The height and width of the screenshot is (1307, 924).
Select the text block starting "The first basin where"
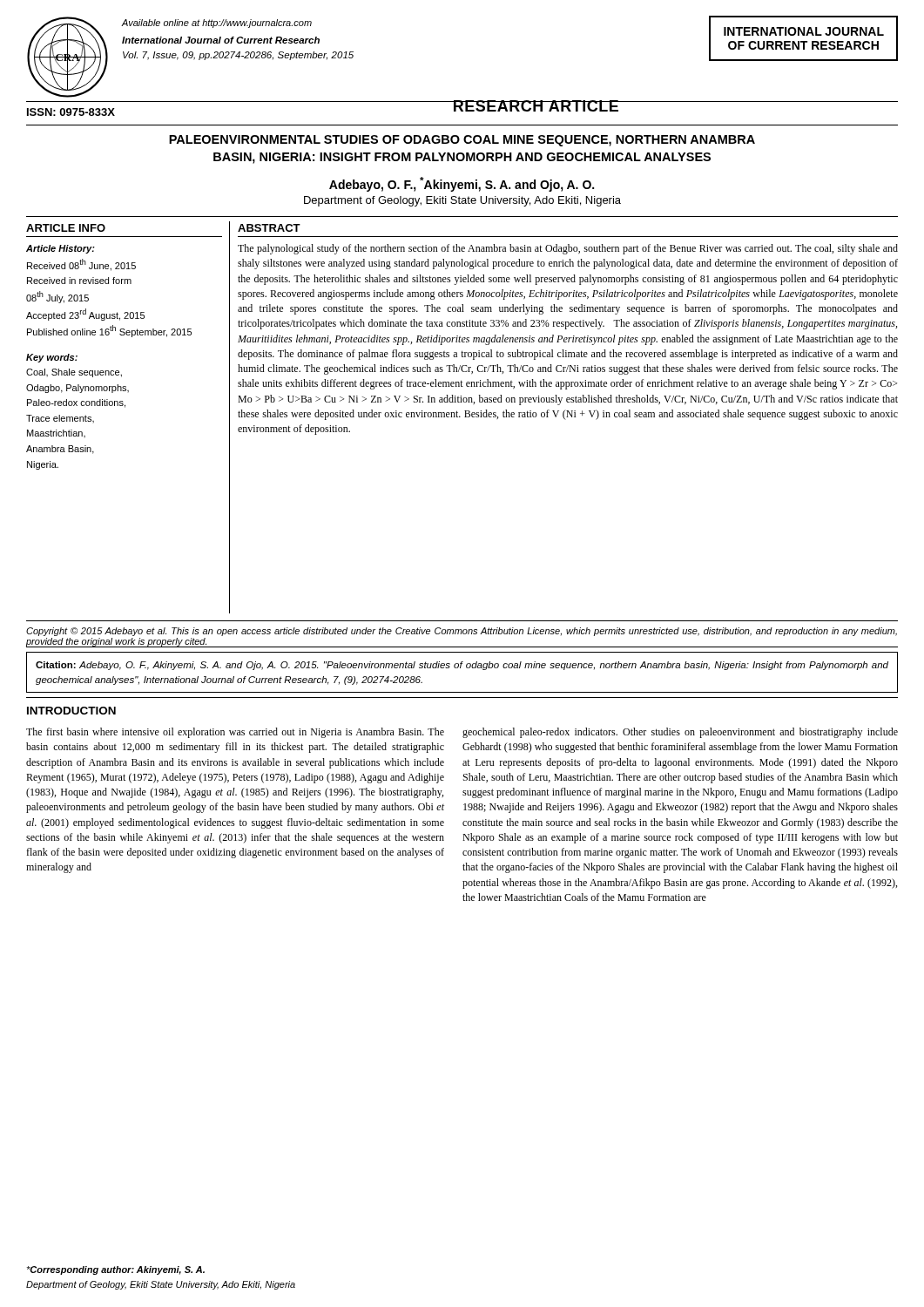tap(235, 800)
